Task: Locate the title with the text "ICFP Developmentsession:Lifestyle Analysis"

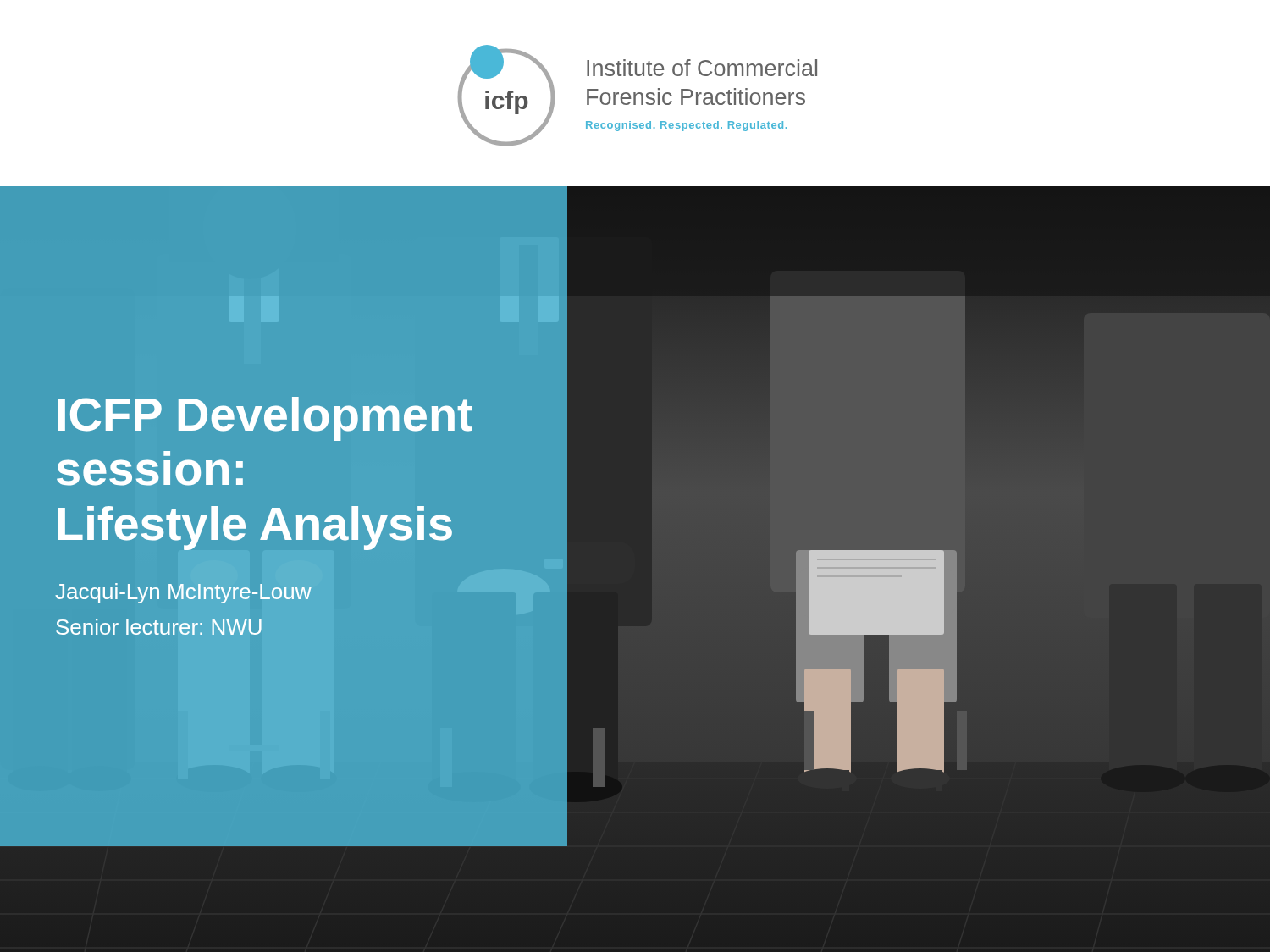Action: click(265, 419)
